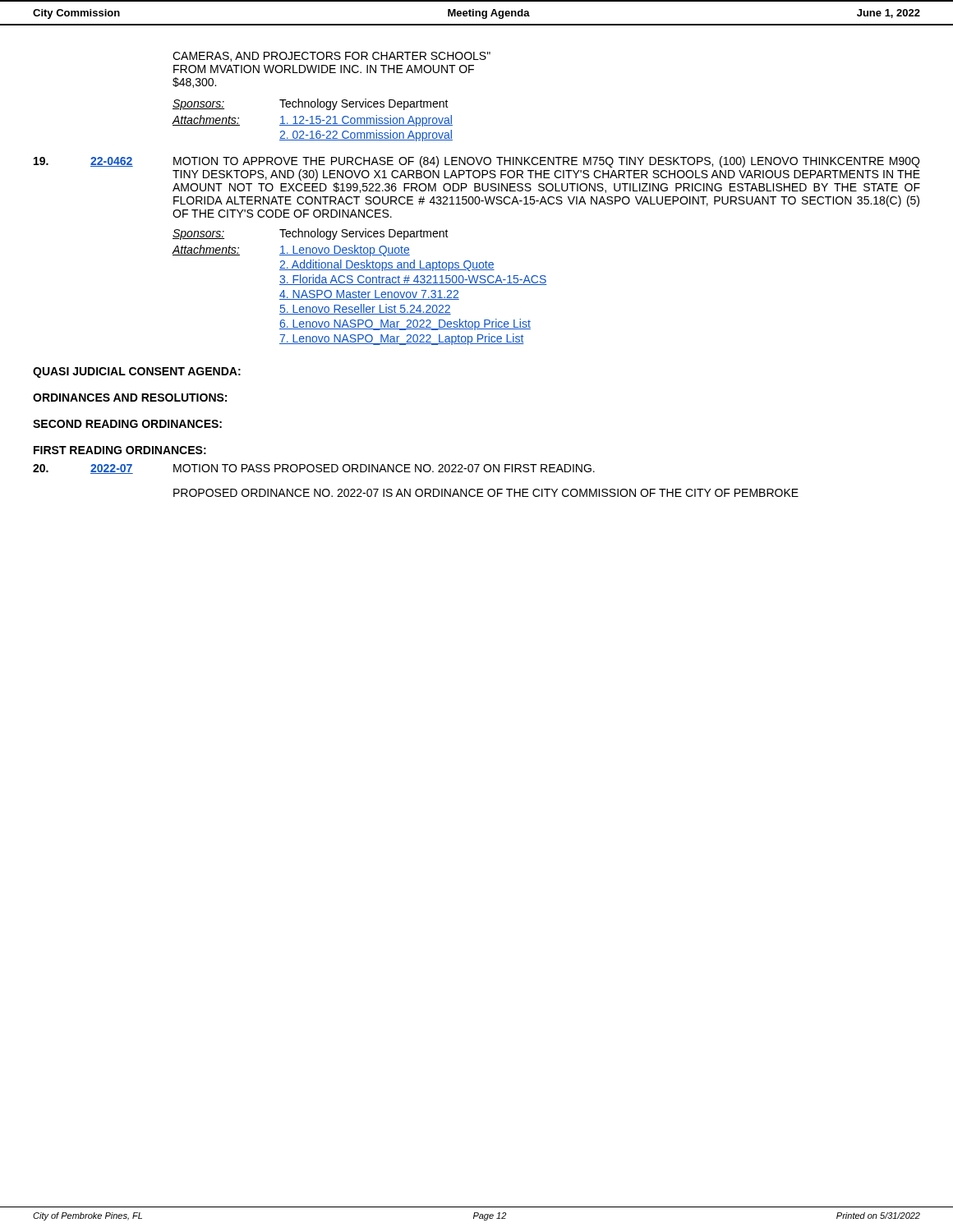Locate the block starting "ORDINANCES AND RESOLUTIONS:"
Viewport: 953px width, 1232px height.
coord(130,398)
